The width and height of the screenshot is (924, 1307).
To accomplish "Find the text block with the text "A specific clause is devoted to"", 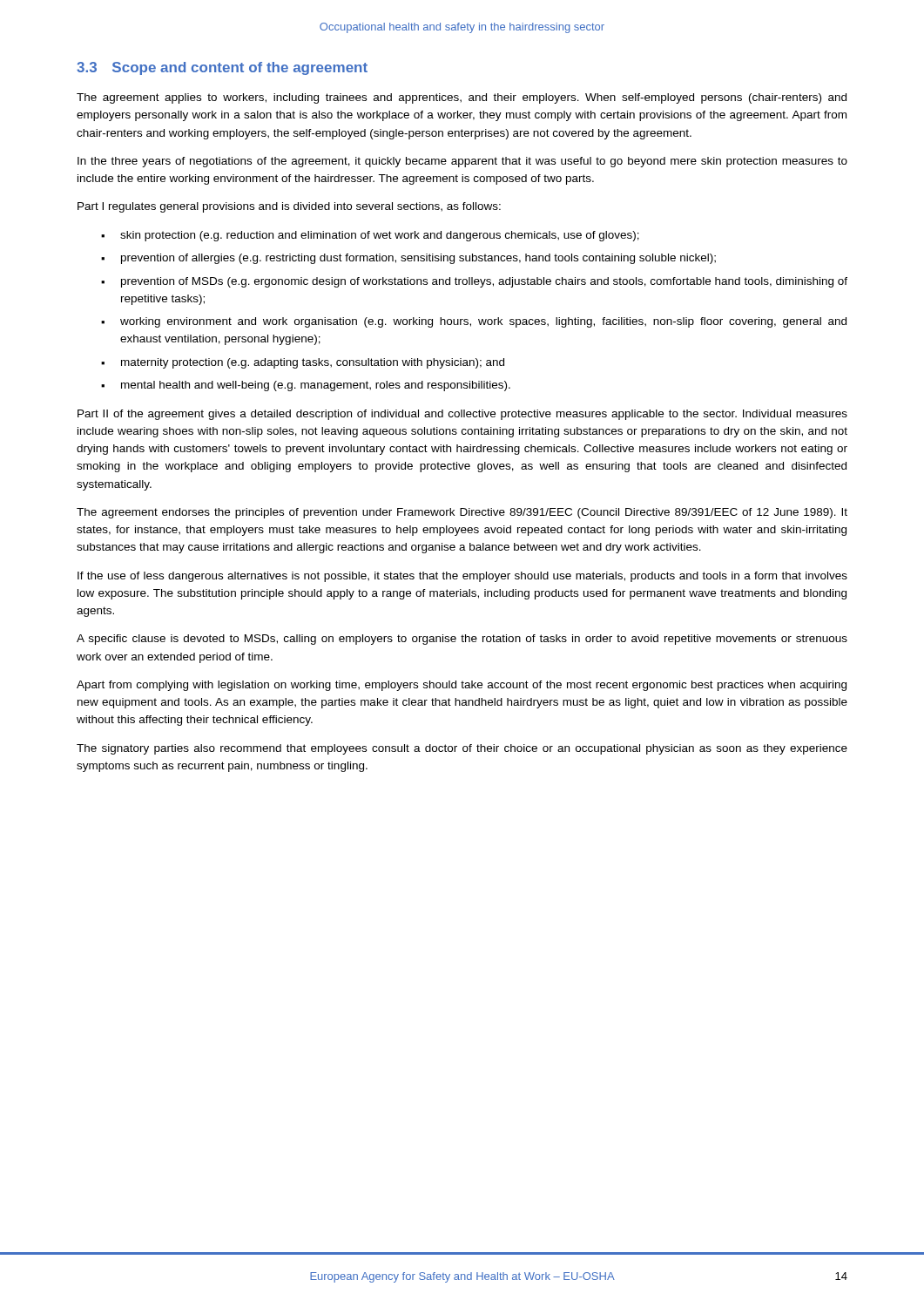I will pyautogui.click(x=462, y=647).
